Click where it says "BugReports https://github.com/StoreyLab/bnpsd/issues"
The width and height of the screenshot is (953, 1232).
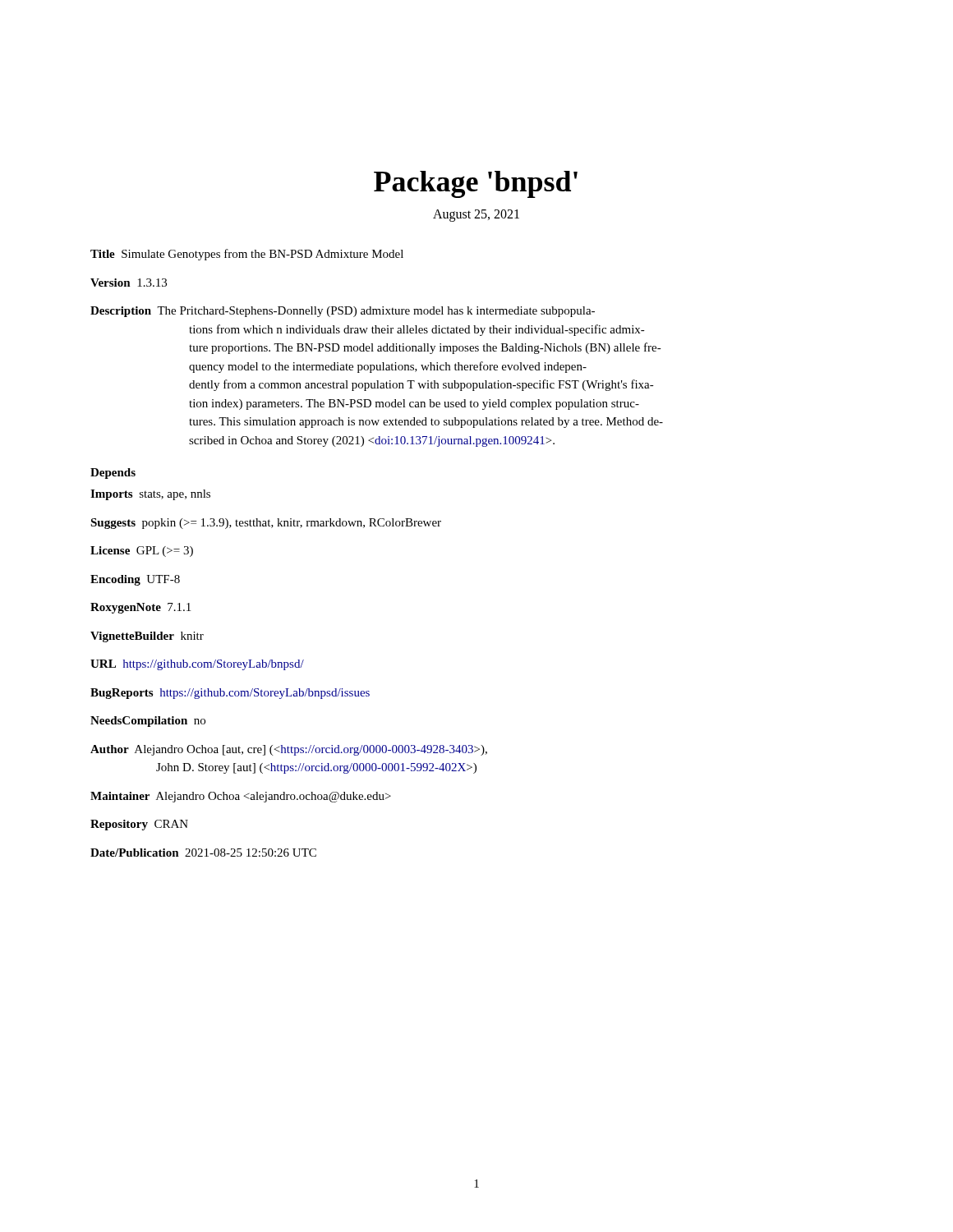230,692
